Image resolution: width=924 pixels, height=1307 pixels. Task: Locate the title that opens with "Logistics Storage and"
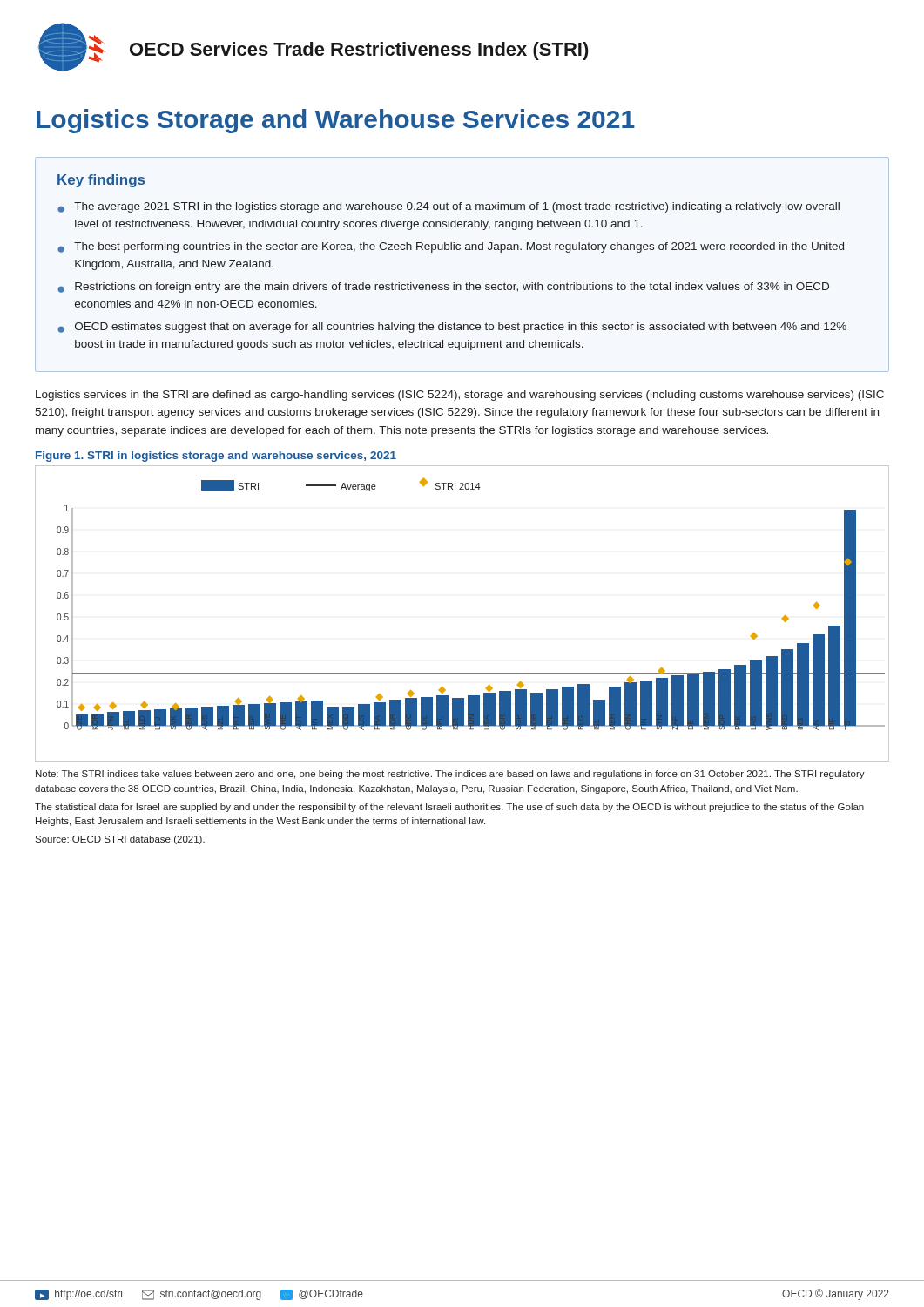point(462,119)
